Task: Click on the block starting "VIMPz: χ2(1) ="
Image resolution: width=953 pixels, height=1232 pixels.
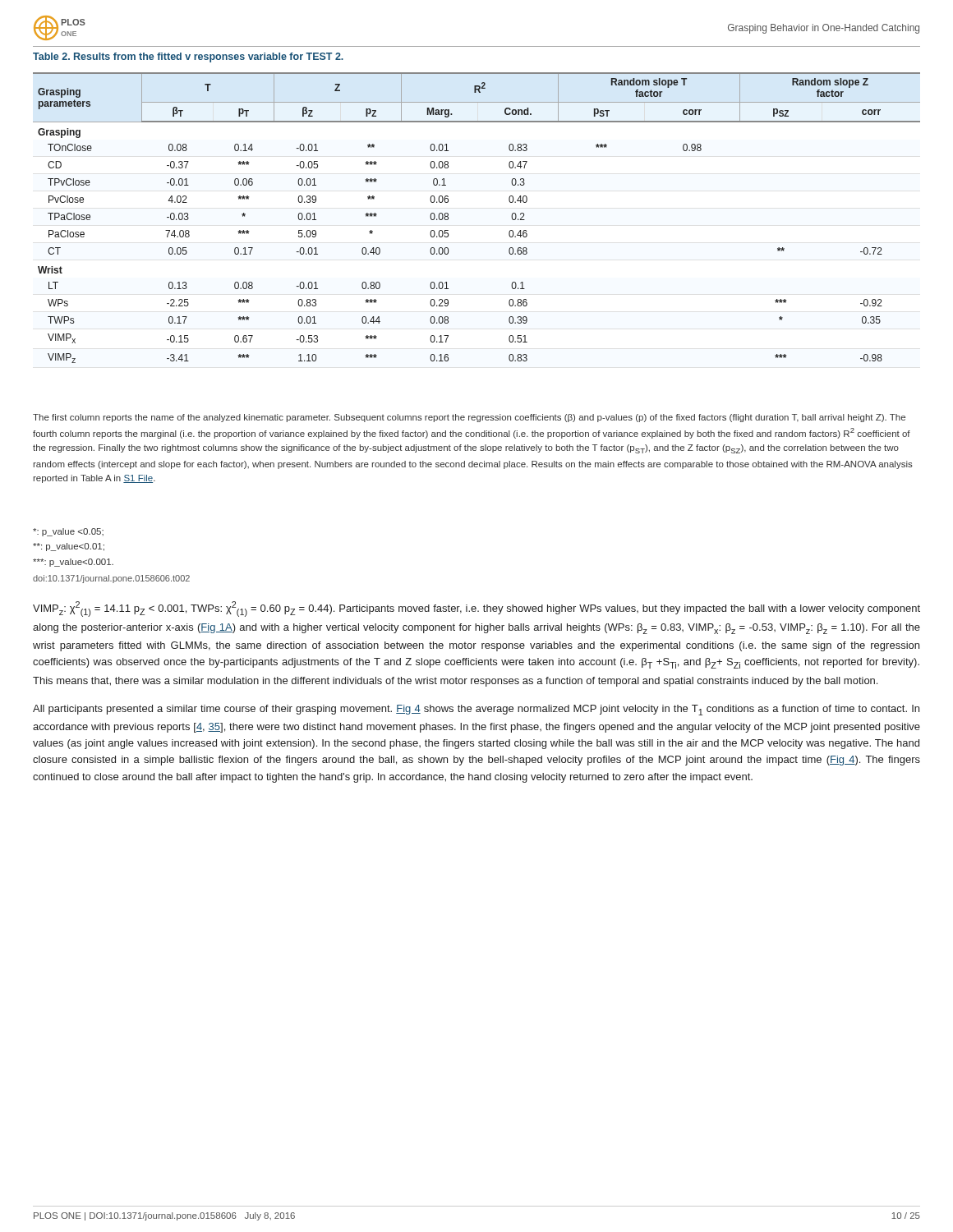Action: tap(476, 691)
